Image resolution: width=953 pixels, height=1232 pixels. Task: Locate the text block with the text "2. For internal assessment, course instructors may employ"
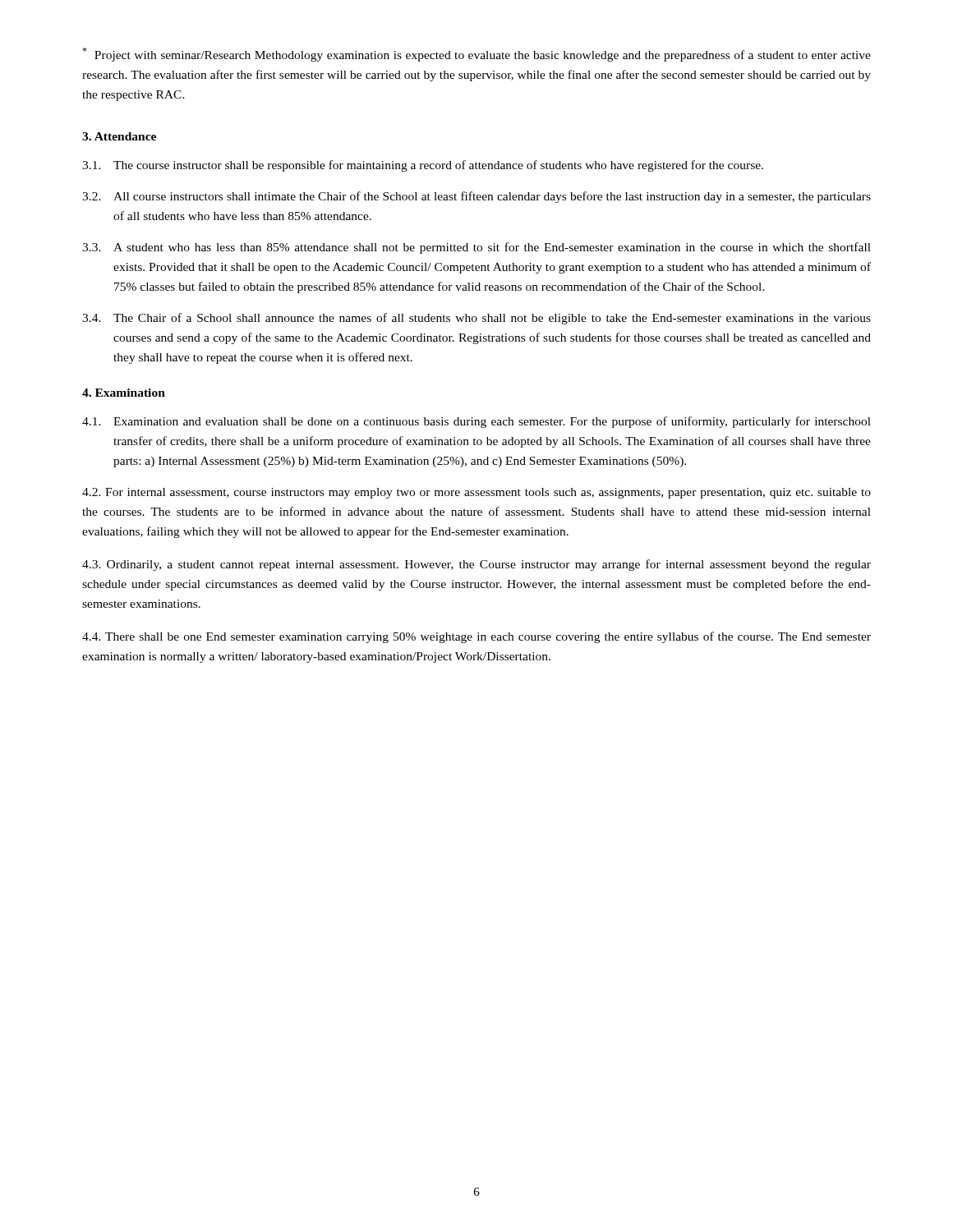pyautogui.click(x=476, y=511)
